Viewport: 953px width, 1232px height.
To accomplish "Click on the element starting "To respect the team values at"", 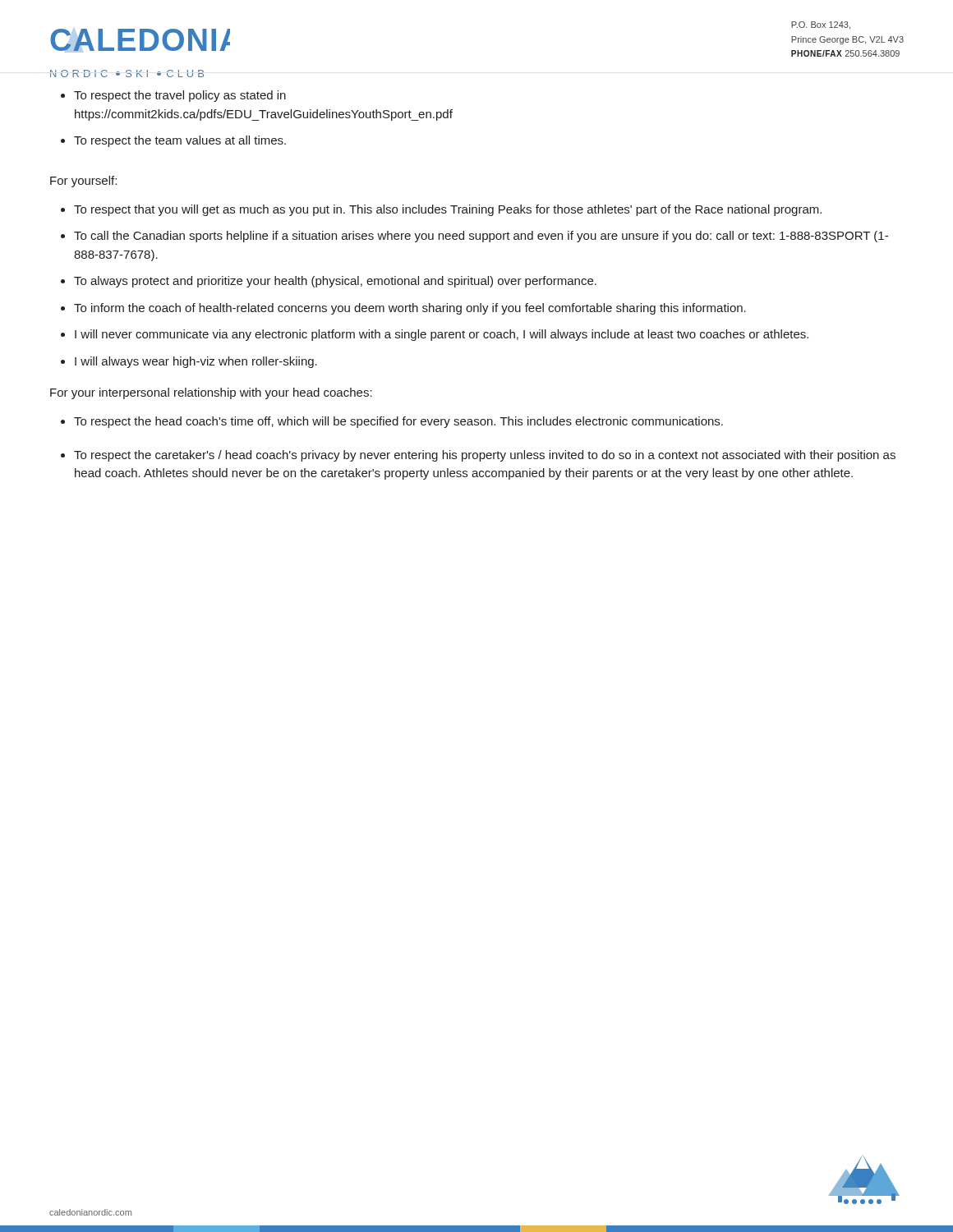I will [x=180, y=140].
